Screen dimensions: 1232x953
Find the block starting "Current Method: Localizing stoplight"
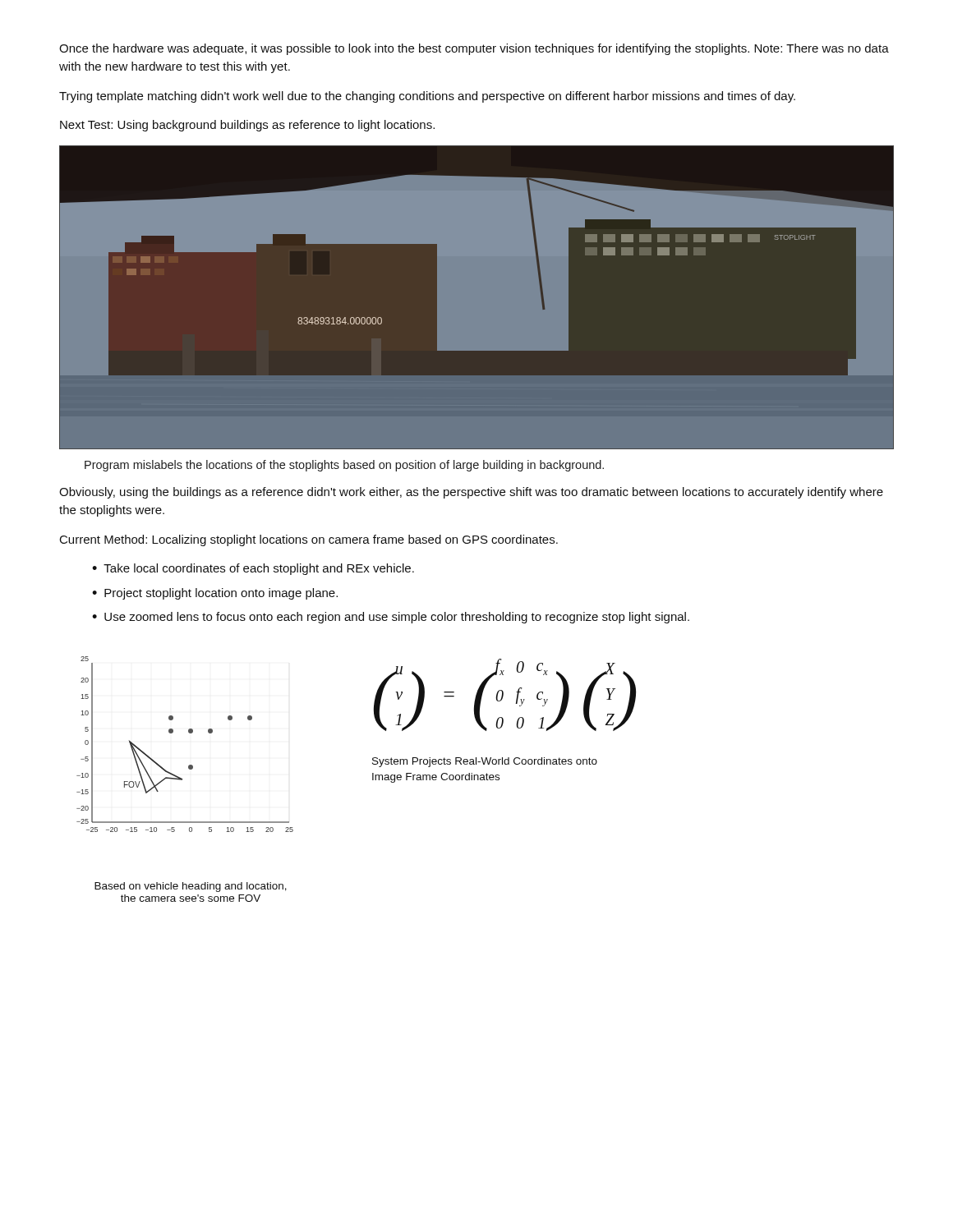click(x=309, y=539)
